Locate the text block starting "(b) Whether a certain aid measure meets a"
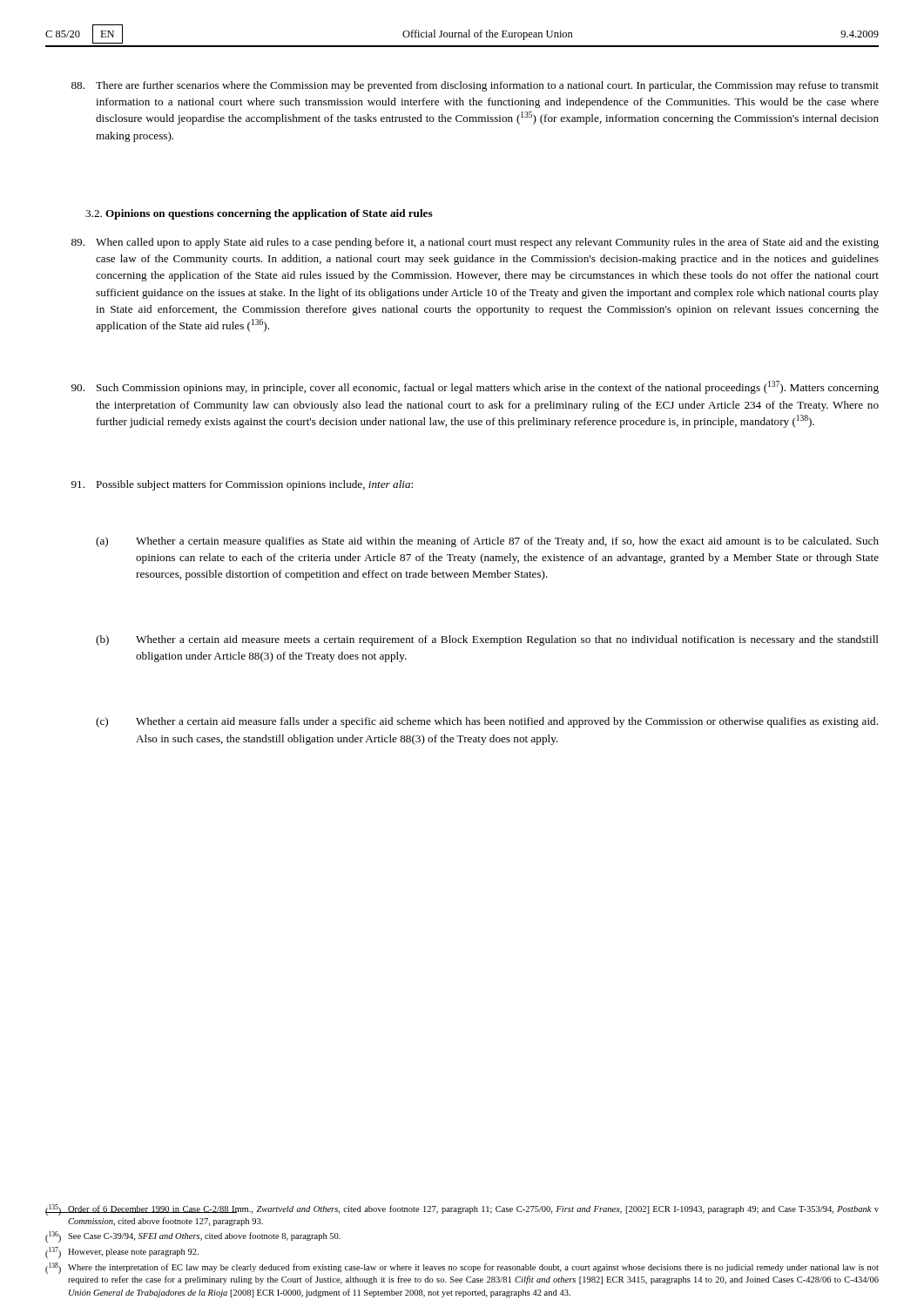This screenshot has height=1307, width=924. [x=482, y=648]
